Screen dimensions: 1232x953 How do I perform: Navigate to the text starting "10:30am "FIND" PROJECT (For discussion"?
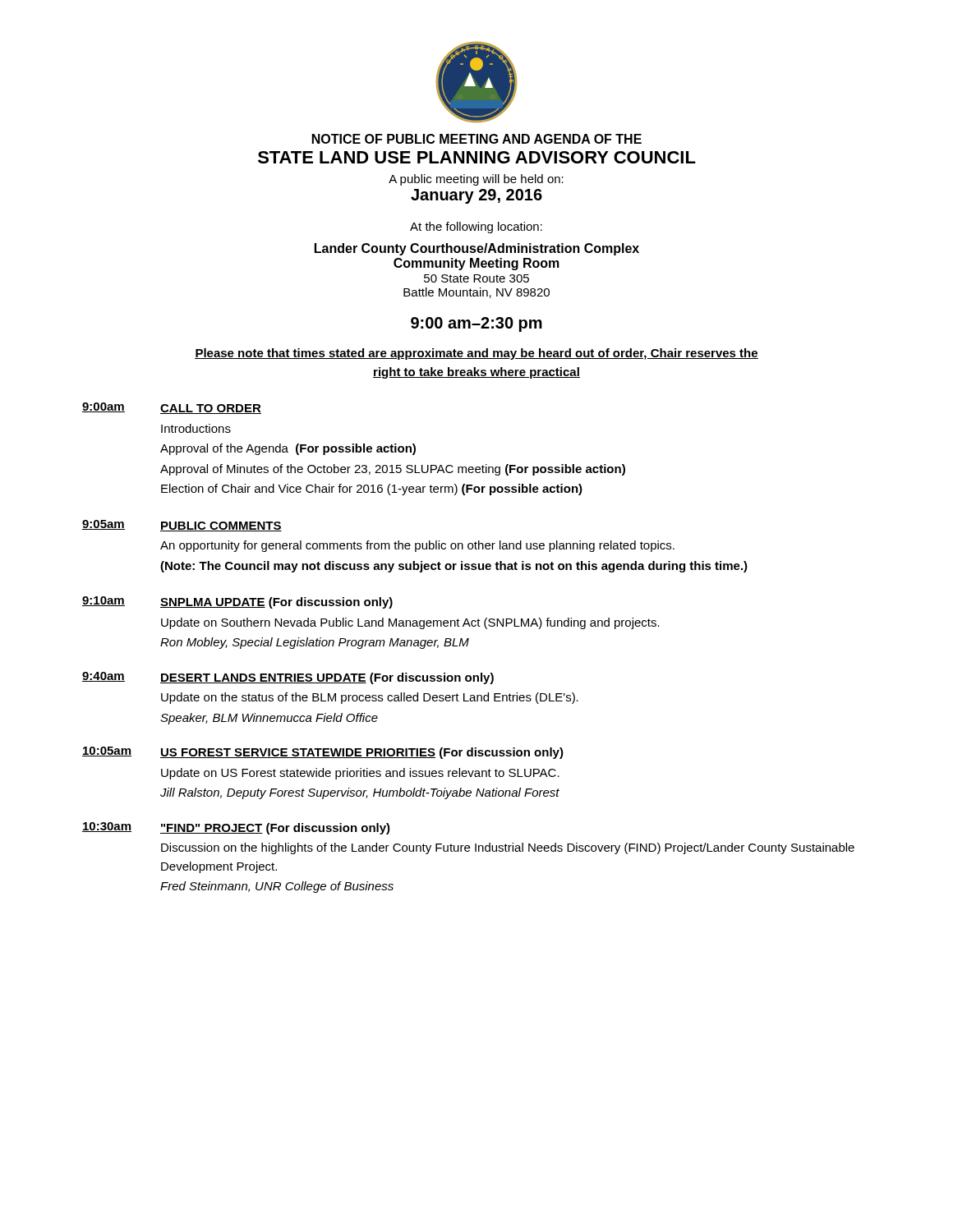[x=476, y=857]
